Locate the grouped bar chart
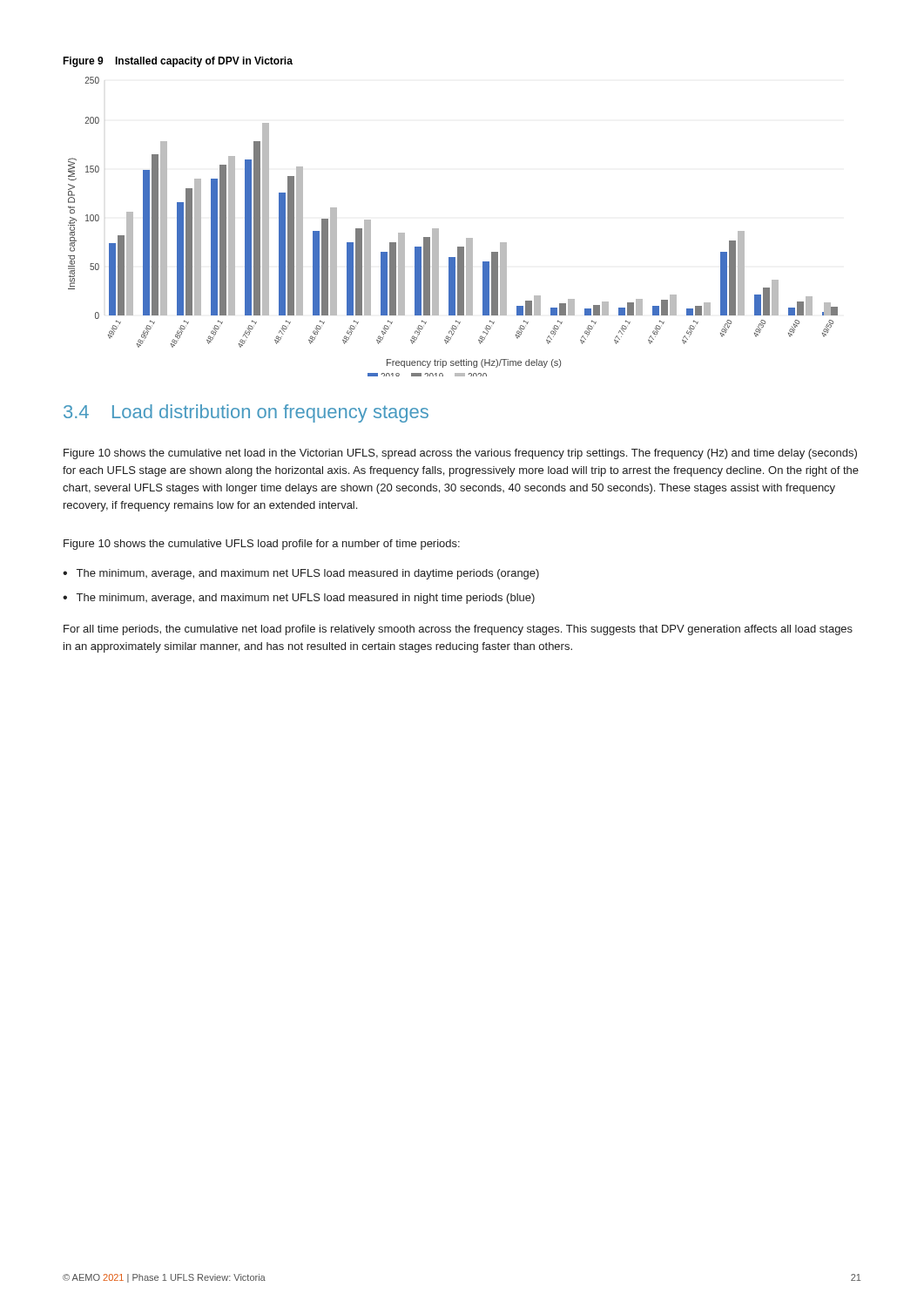 point(462,224)
